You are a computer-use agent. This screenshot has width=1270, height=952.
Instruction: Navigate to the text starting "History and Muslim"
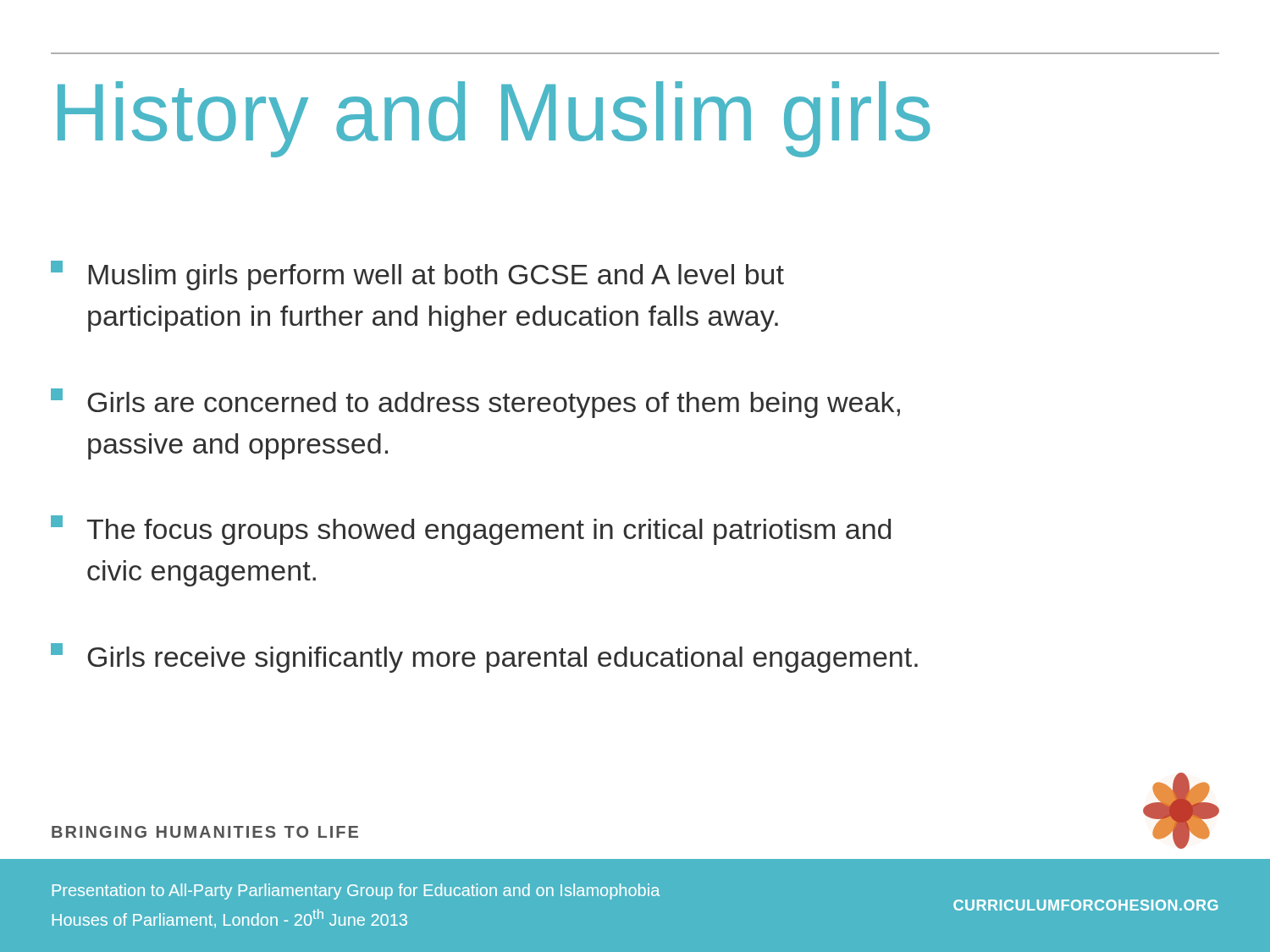pos(635,112)
